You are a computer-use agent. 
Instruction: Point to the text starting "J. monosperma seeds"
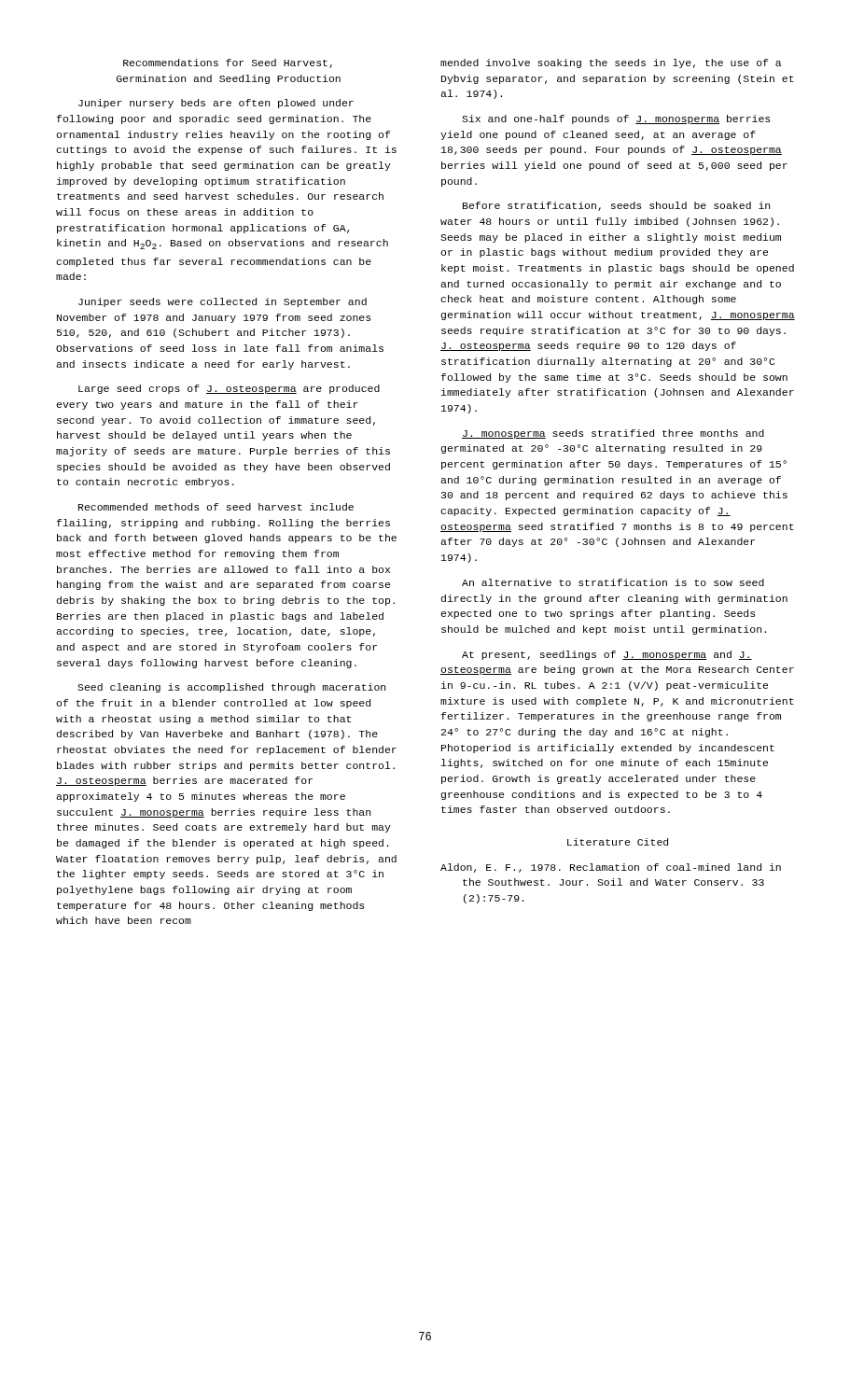click(x=618, y=496)
